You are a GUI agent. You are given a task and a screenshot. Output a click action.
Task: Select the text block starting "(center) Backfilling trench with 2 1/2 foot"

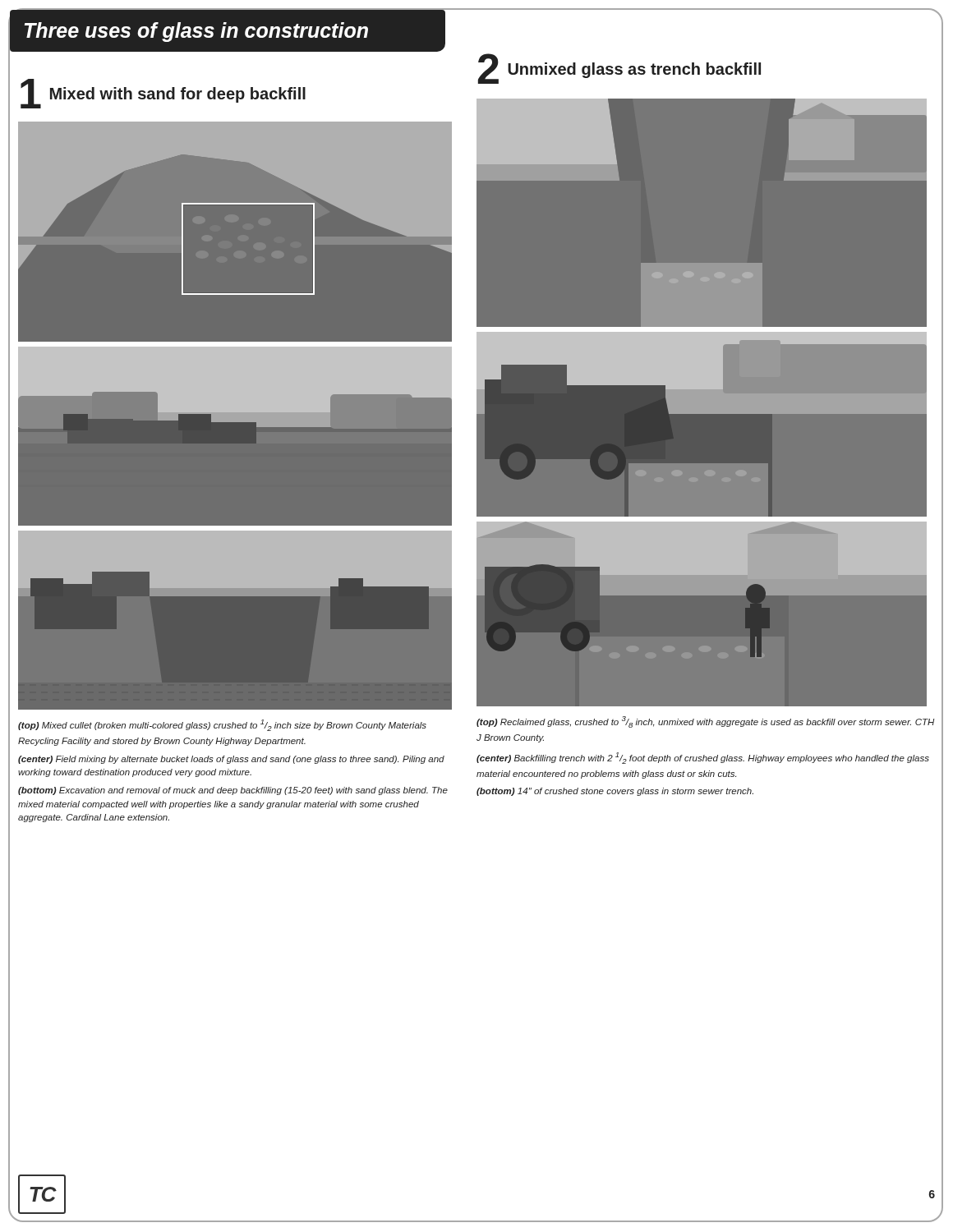pos(703,764)
